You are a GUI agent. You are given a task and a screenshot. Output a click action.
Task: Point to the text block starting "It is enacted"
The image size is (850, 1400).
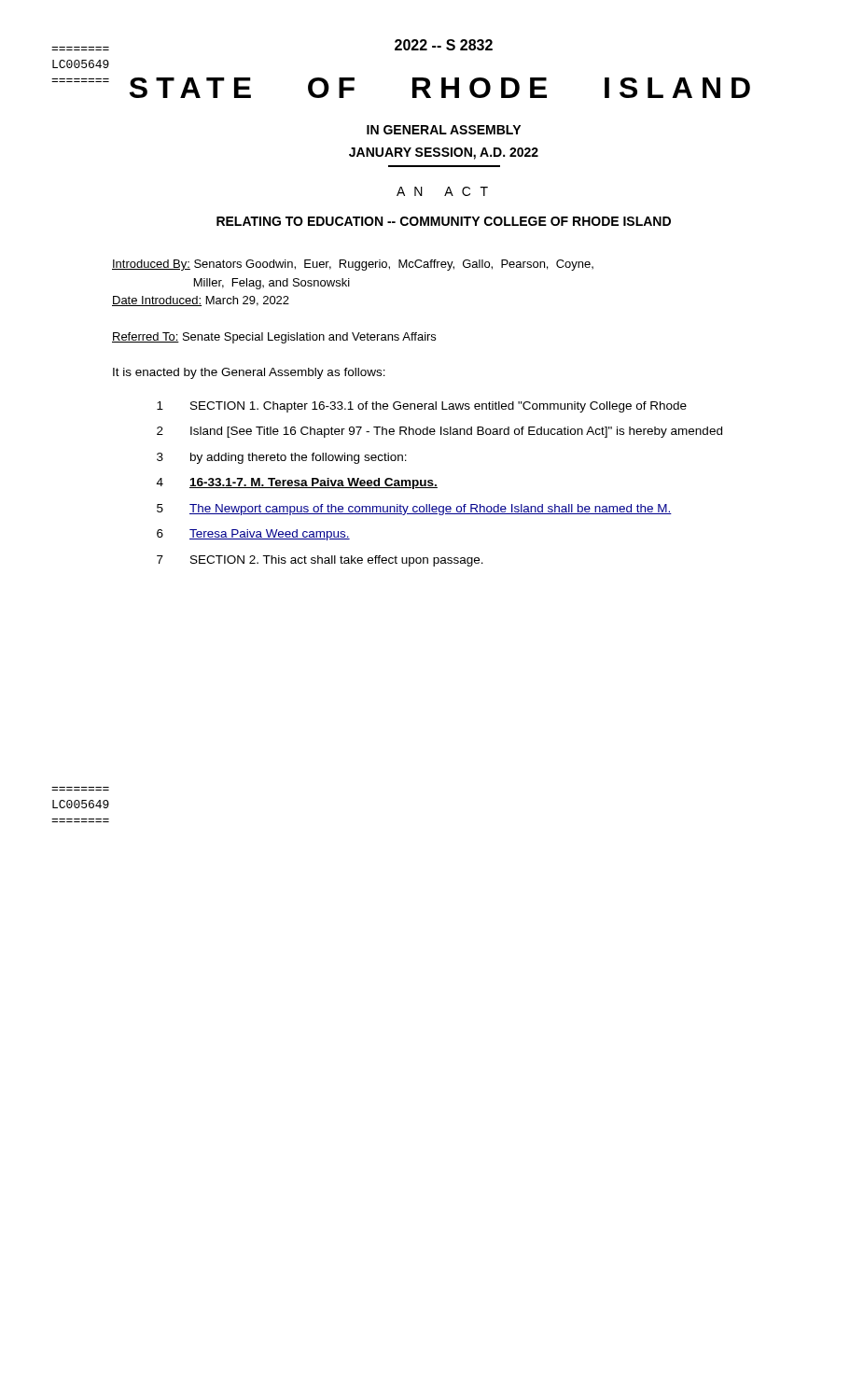[249, 371]
